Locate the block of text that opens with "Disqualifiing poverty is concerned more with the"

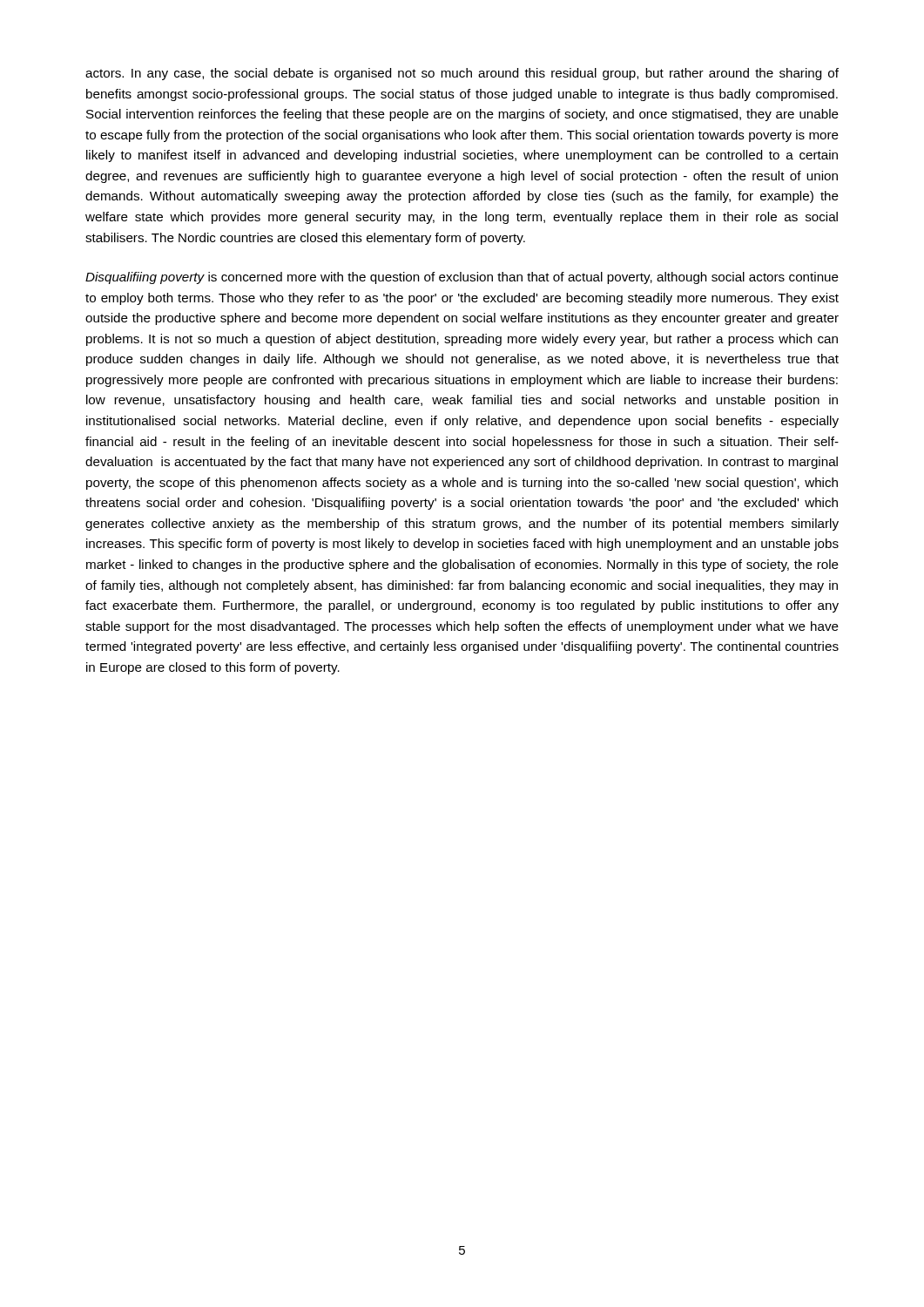tap(462, 472)
